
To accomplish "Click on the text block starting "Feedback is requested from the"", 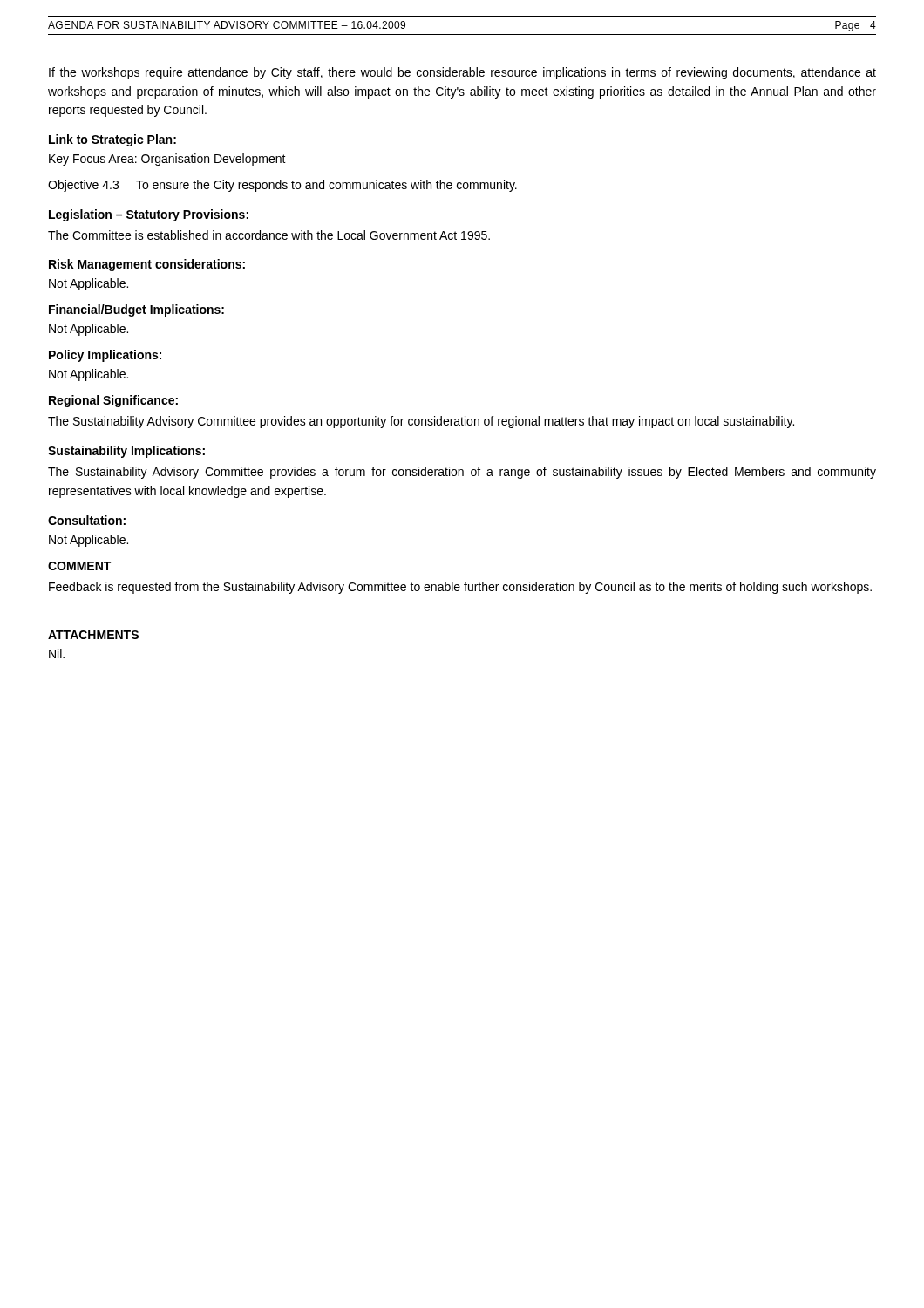I will pyautogui.click(x=460, y=586).
